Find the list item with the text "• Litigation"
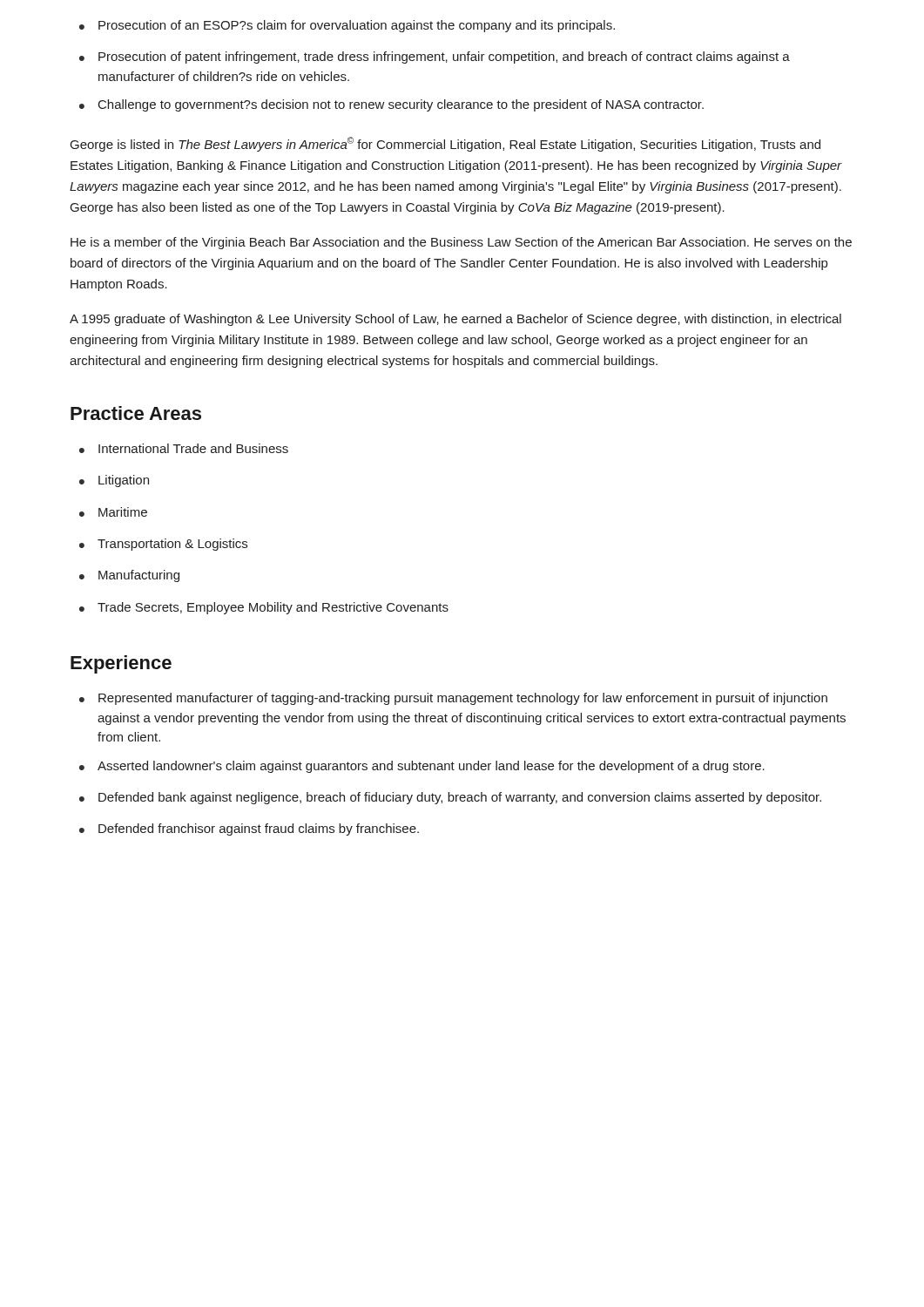 tap(114, 481)
